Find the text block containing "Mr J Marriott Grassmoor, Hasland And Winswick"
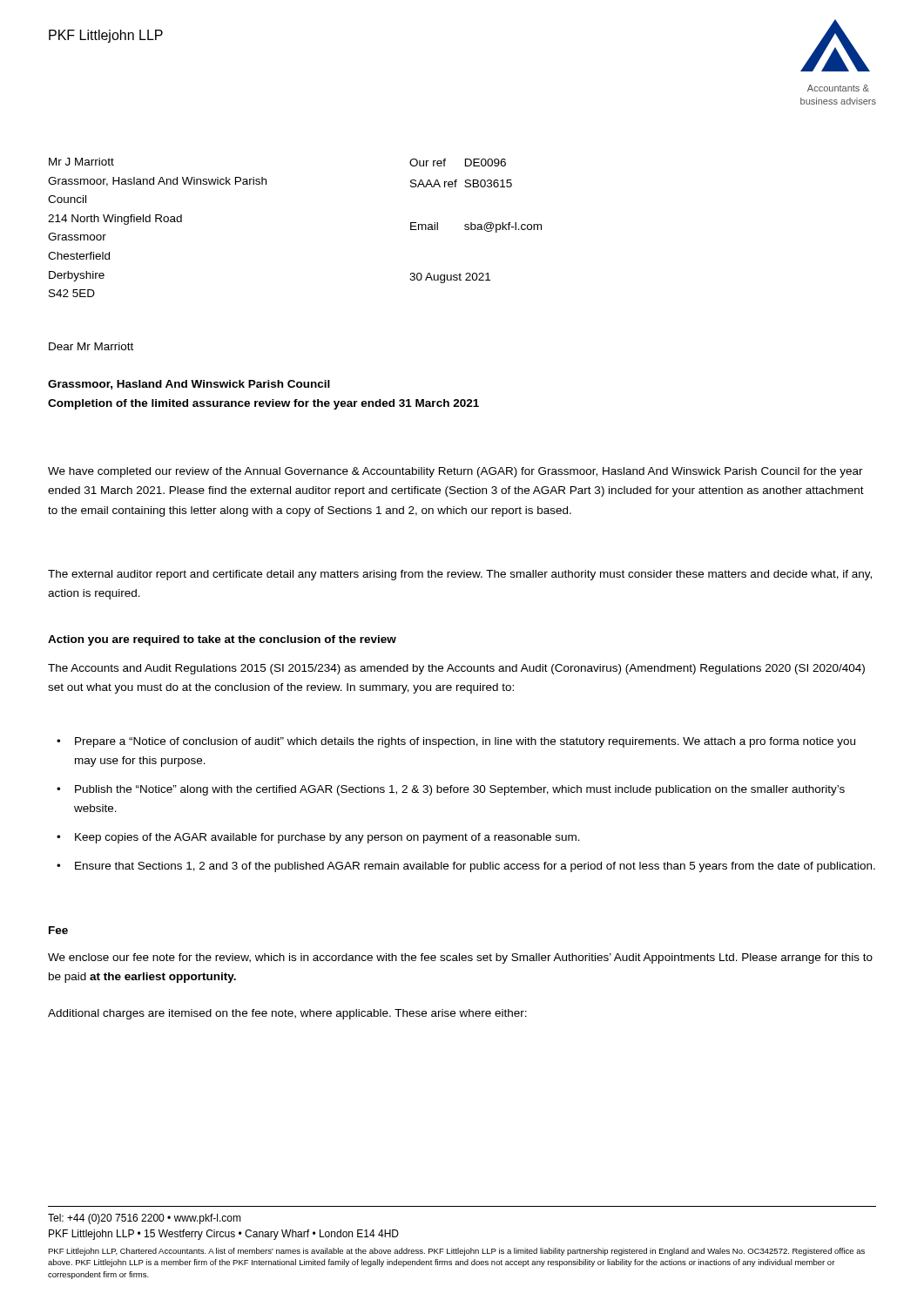 coord(158,227)
